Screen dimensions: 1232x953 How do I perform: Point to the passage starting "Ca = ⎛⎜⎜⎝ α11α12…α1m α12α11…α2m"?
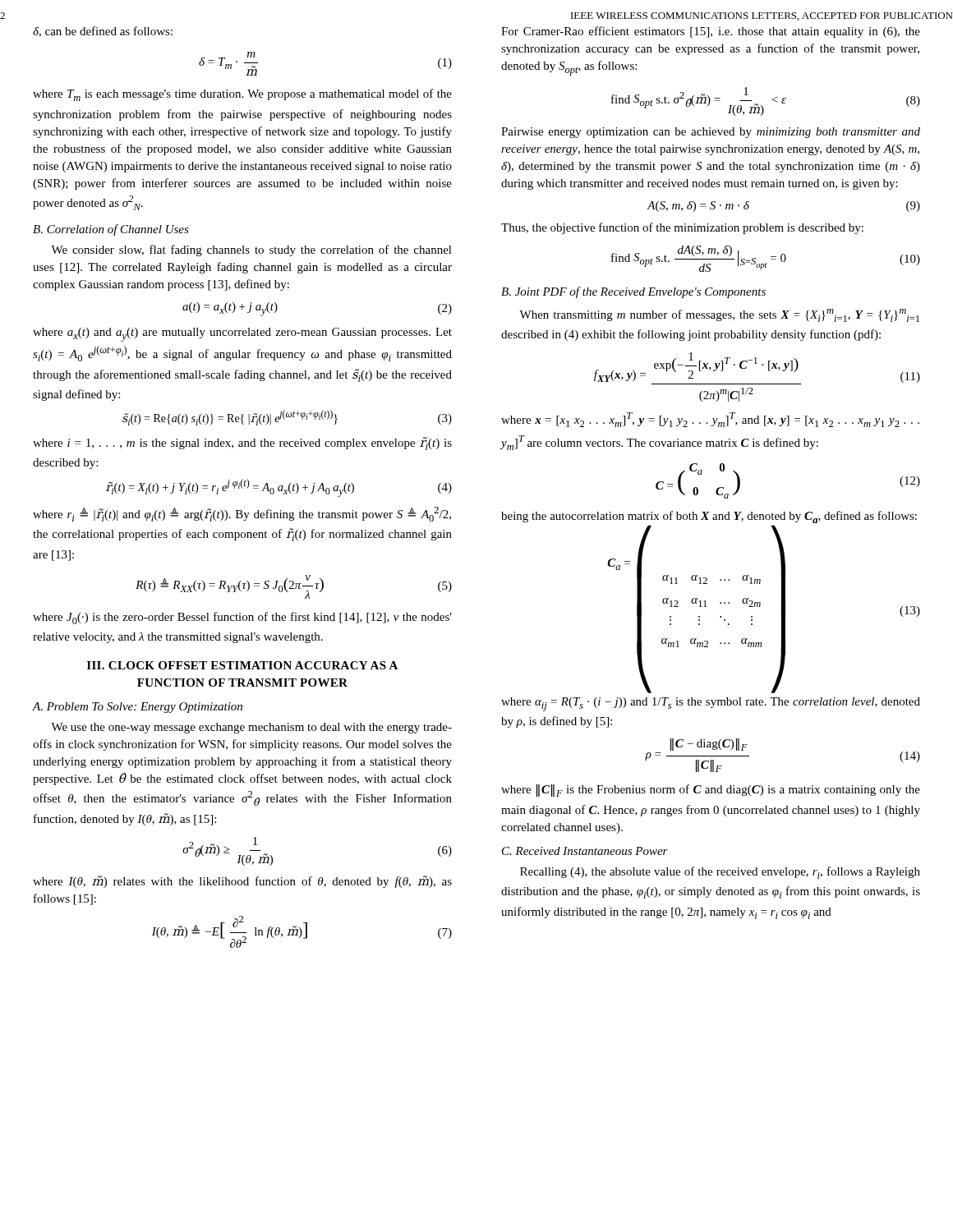pos(711,610)
